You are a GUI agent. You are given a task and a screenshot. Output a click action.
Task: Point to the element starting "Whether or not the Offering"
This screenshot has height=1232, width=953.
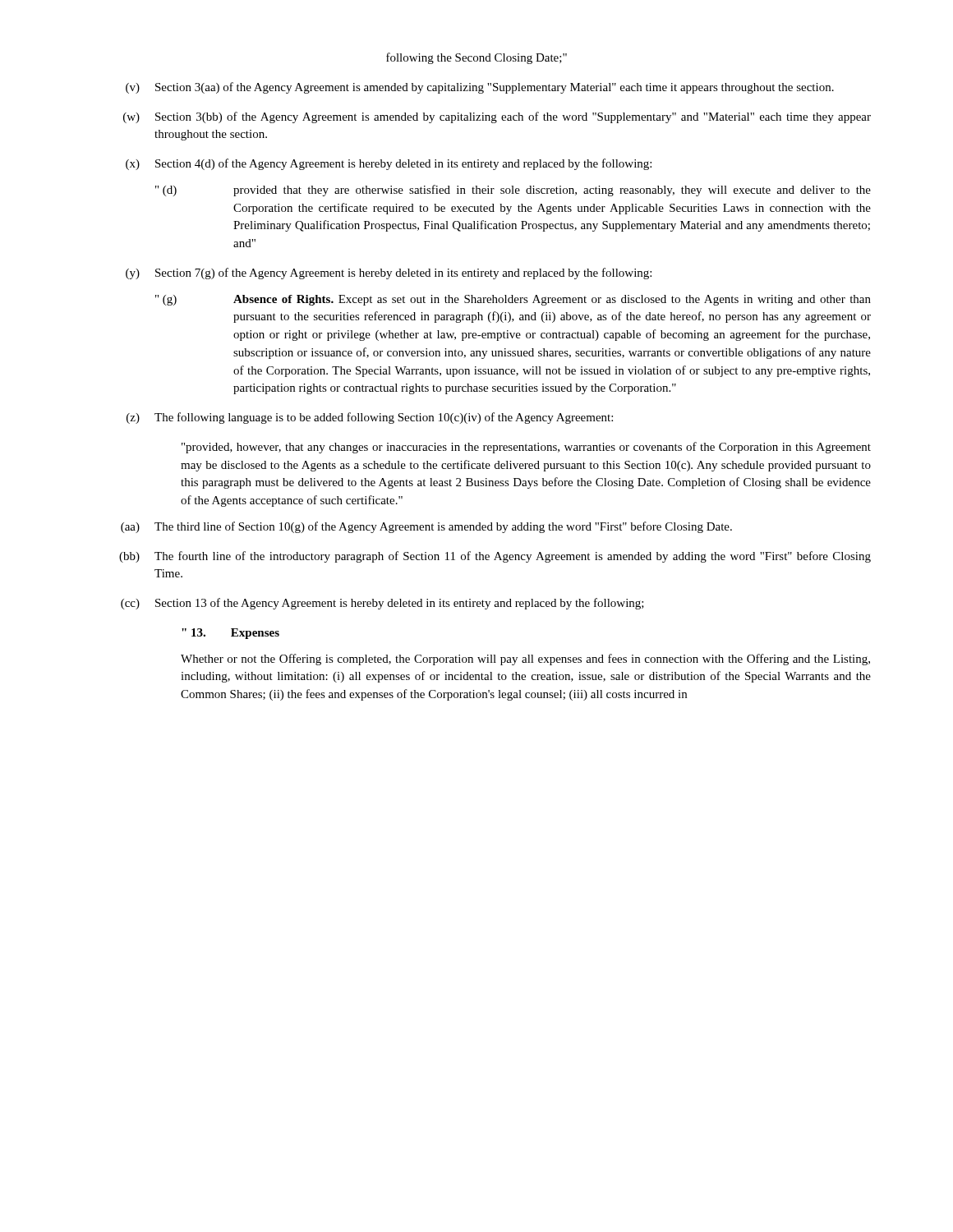coord(526,676)
